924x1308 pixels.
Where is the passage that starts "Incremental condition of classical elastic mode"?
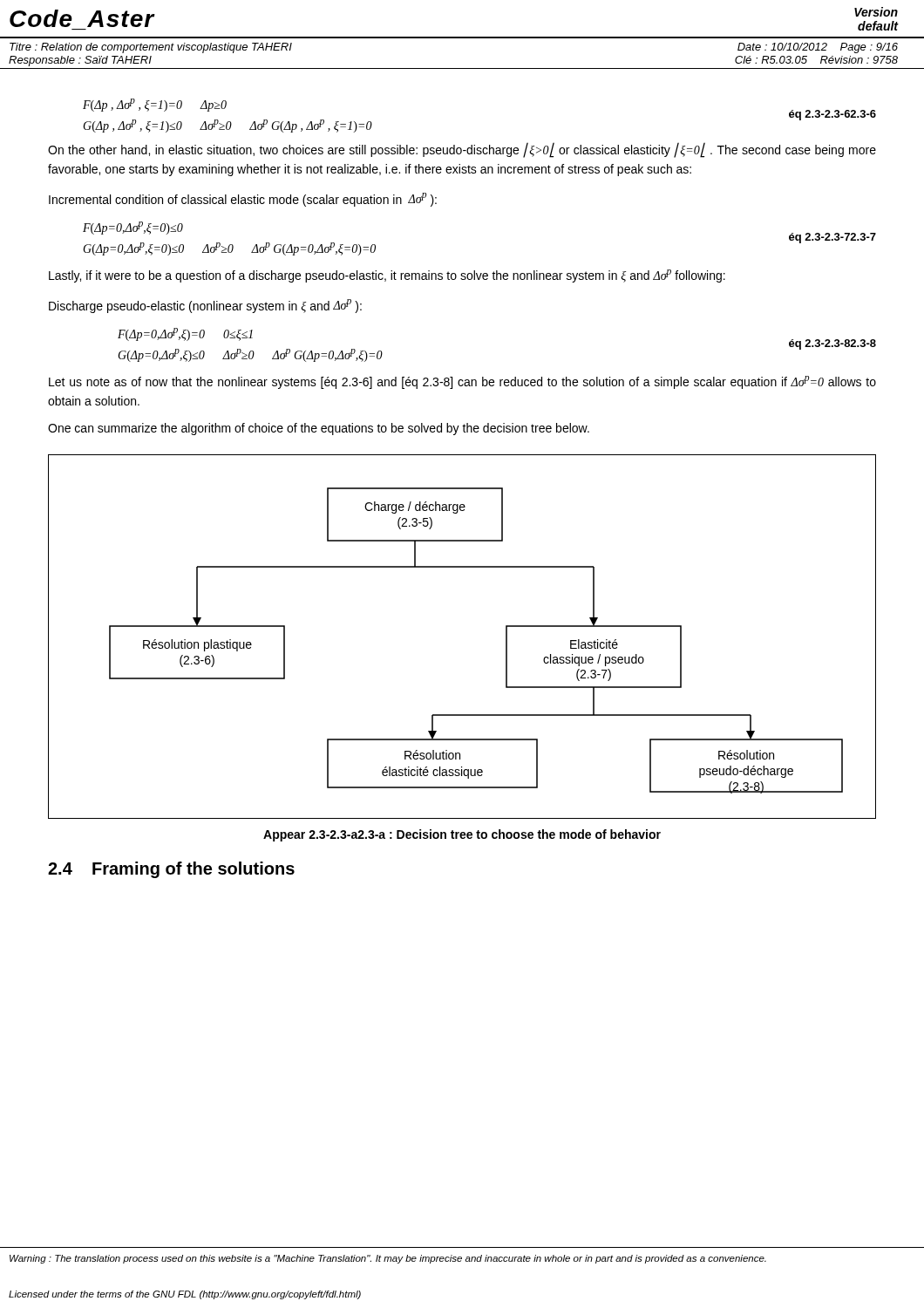(x=243, y=198)
